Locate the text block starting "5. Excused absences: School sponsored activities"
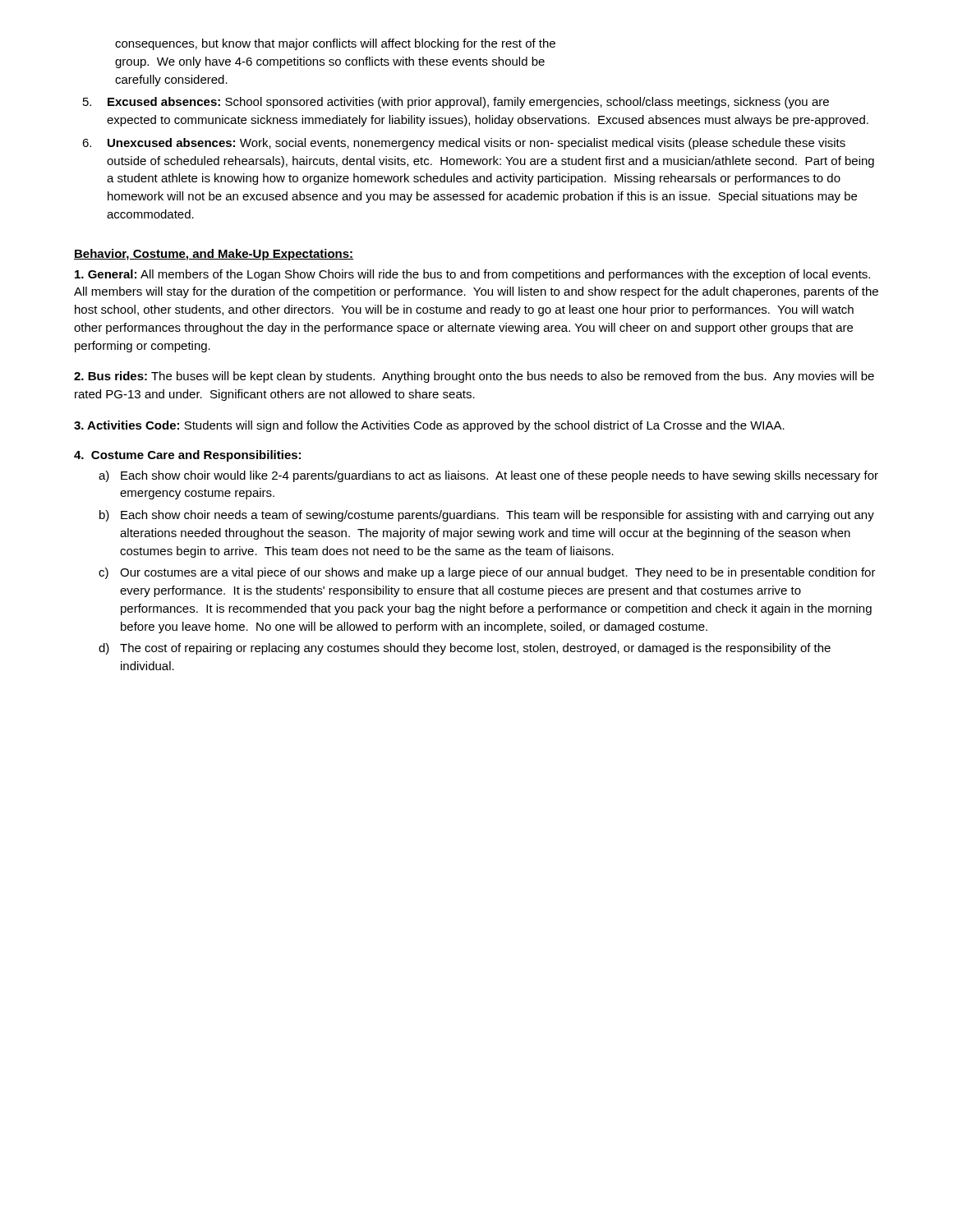The height and width of the screenshot is (1232, 953). (x=476, y=111)
